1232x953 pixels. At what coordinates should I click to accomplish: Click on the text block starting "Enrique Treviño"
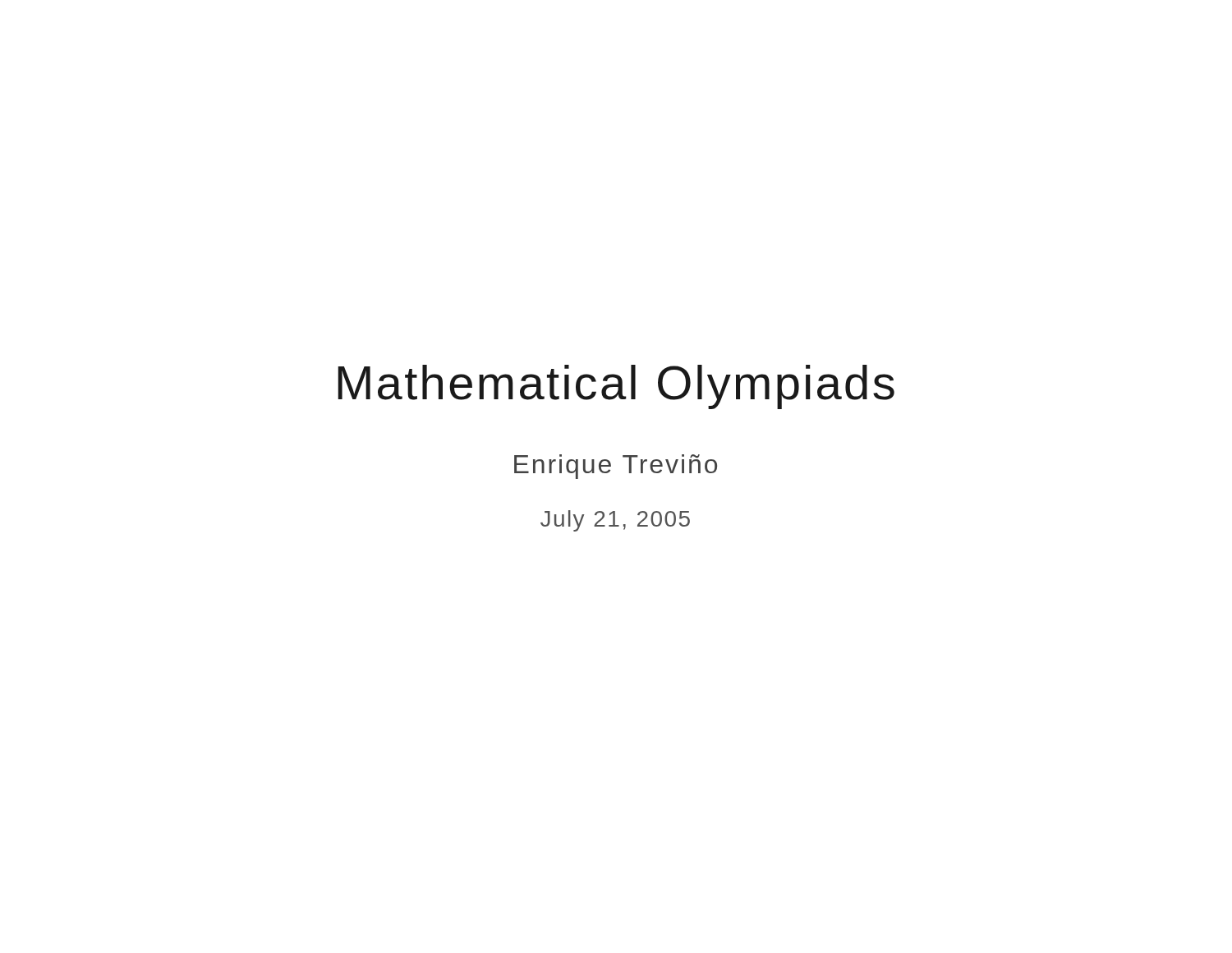click(616, 464)
